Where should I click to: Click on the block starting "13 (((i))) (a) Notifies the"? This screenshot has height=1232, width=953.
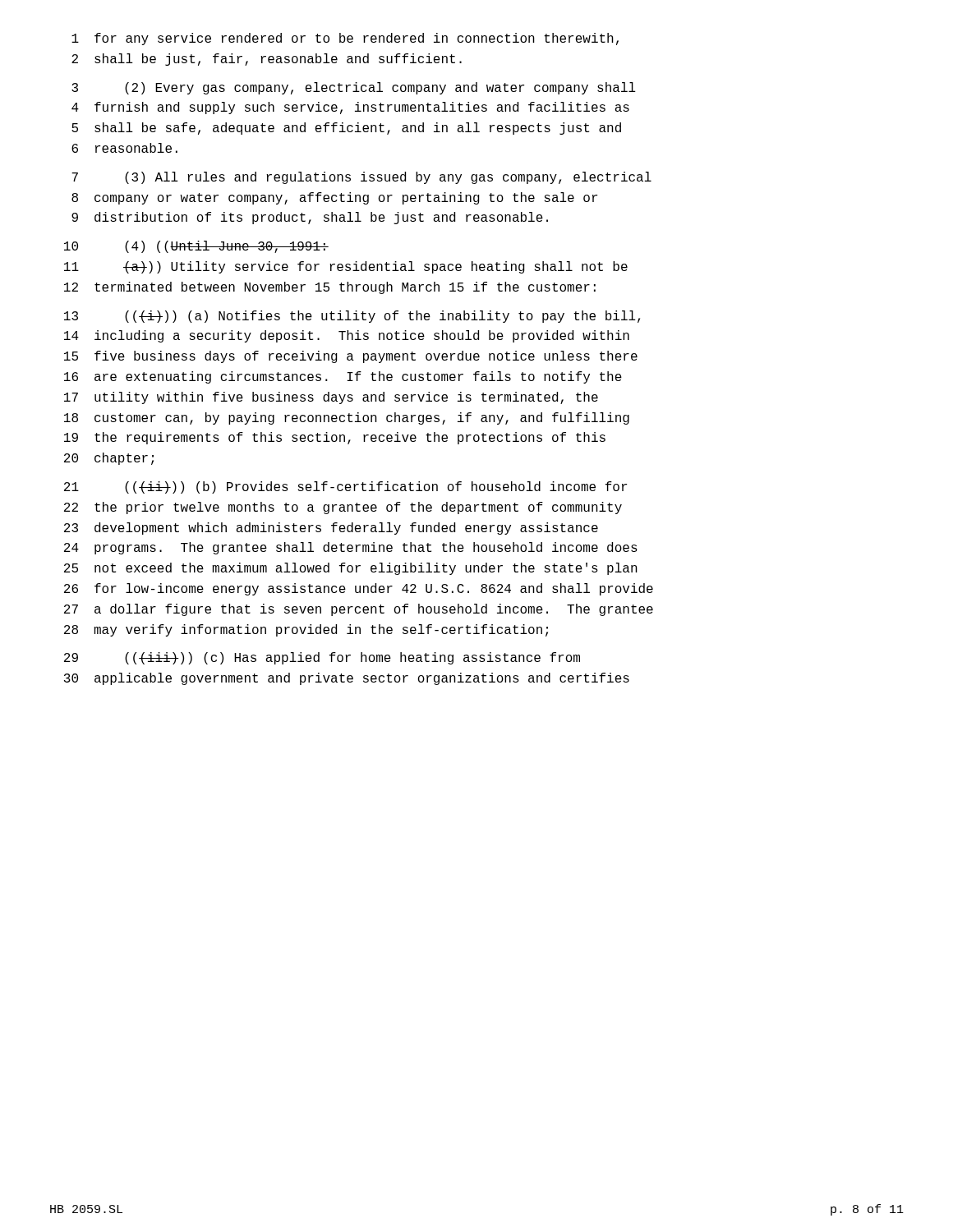coord(476,317)
